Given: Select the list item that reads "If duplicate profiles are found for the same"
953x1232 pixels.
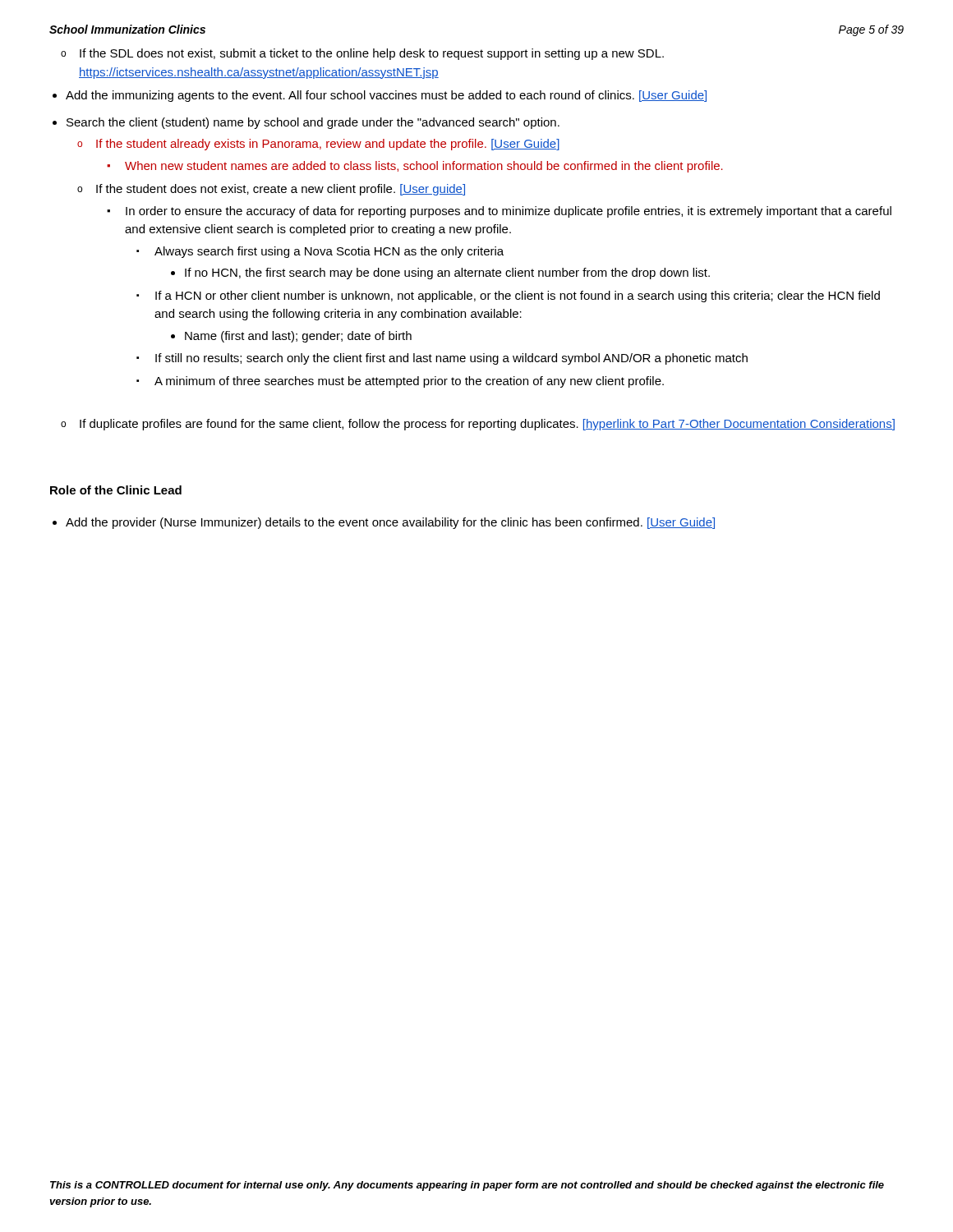Looking at the screenshot, I should click(487, 423).
